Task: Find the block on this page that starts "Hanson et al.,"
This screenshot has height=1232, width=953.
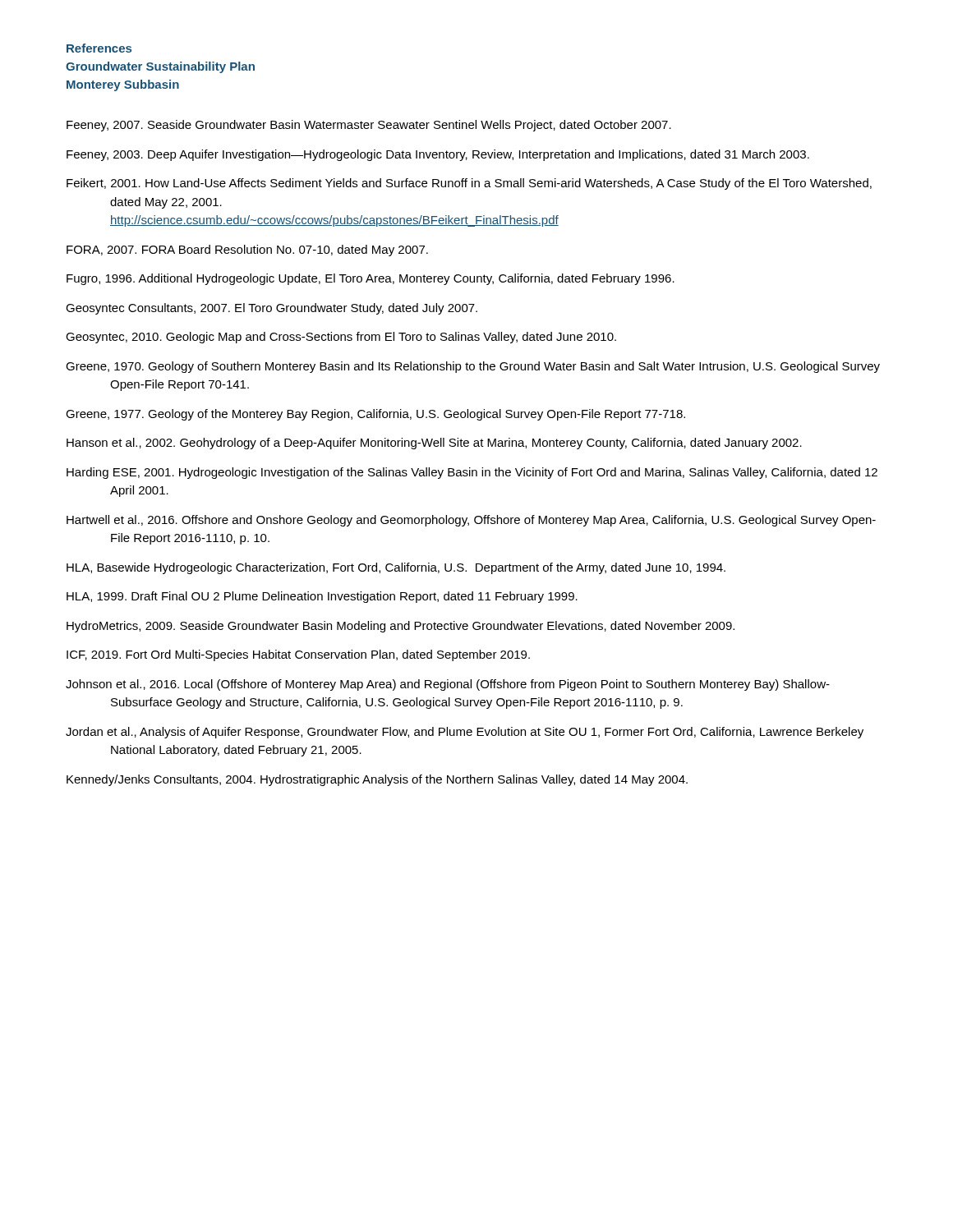Action: pyautogui.click(x=434, y=442)
